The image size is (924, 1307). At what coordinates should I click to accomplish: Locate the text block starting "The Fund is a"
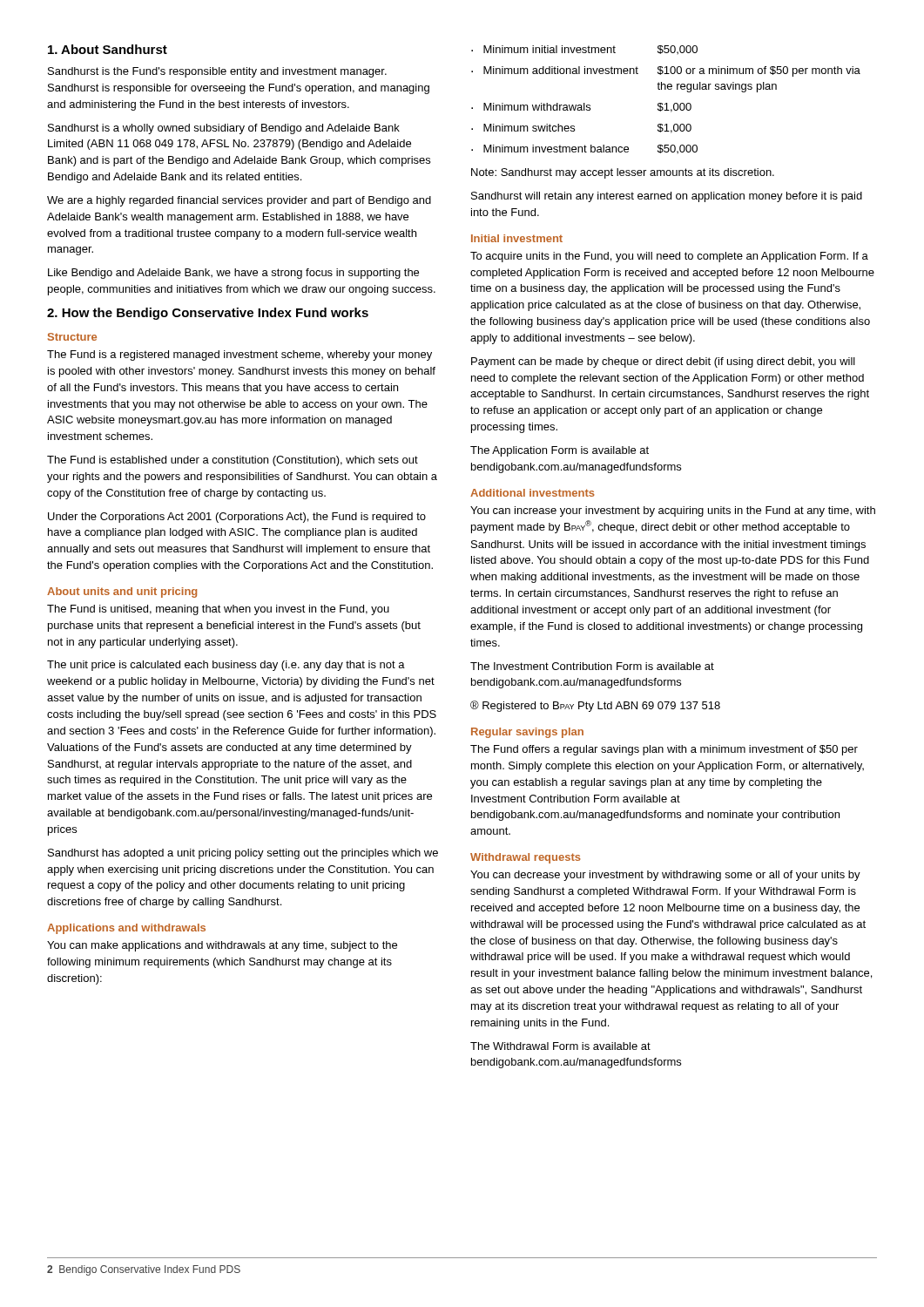243,396
